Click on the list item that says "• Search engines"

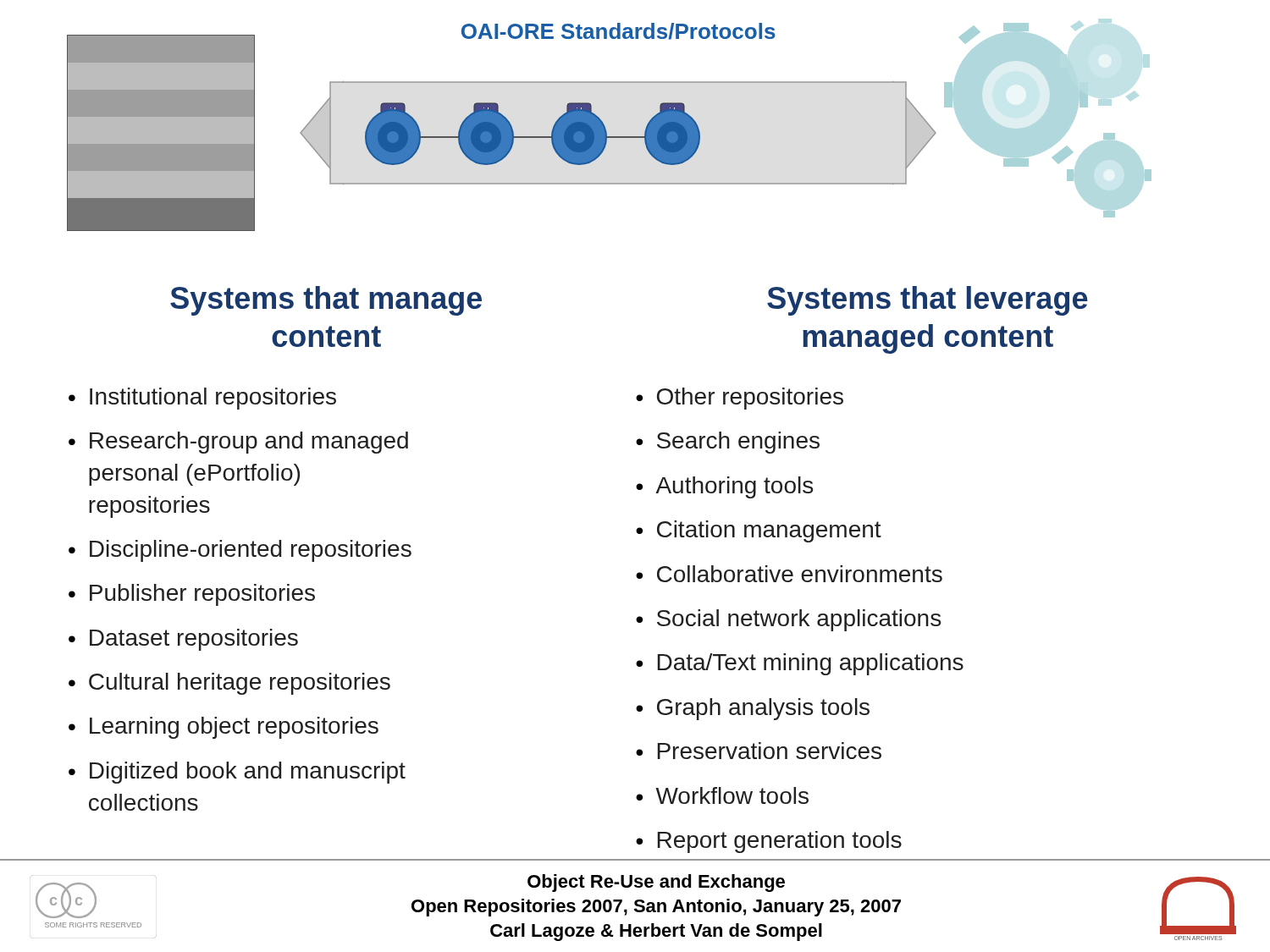[x=728, y=441]
